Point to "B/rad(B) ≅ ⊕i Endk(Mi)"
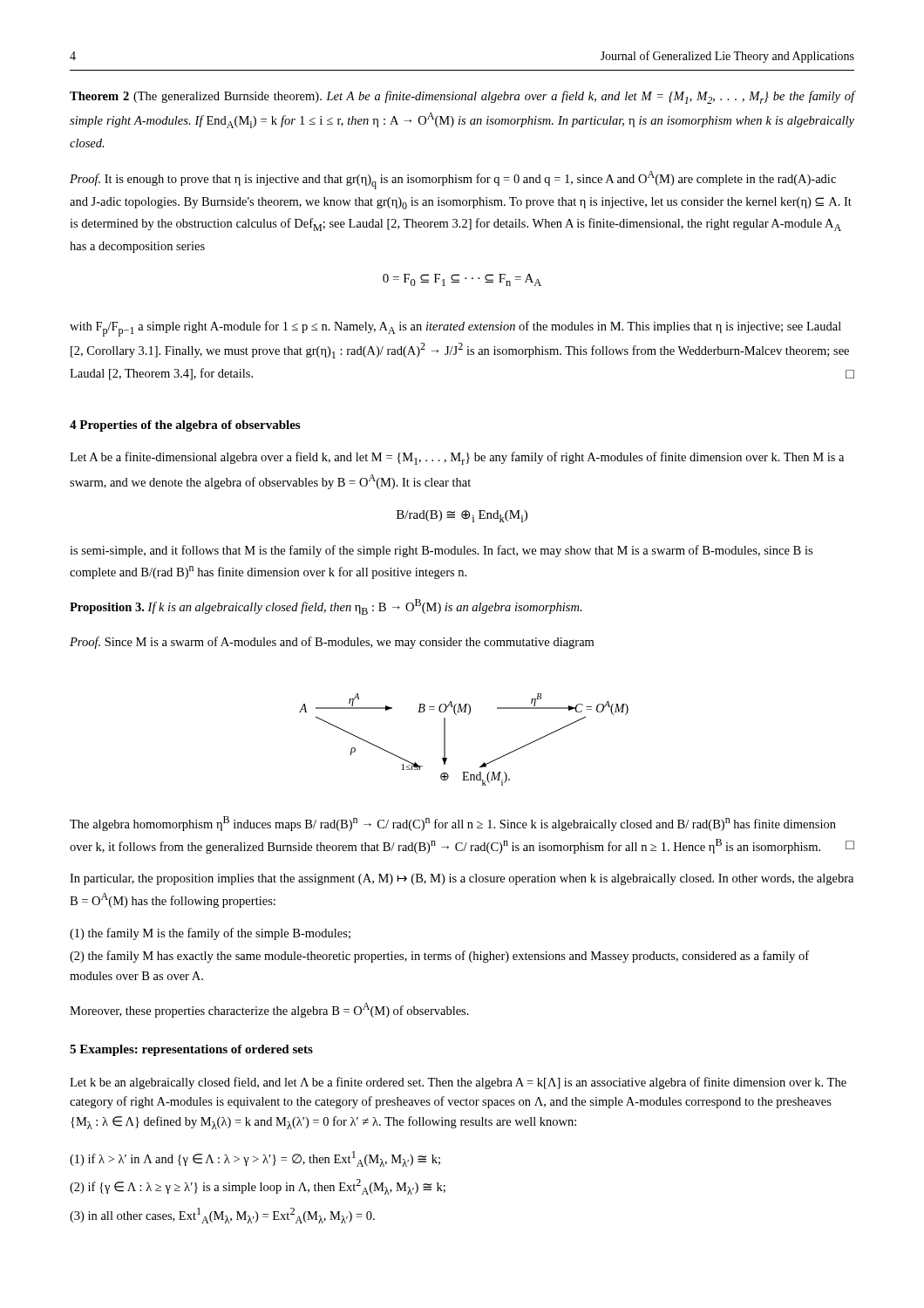Screen dimensions: 1308x924 click(462, 516)
